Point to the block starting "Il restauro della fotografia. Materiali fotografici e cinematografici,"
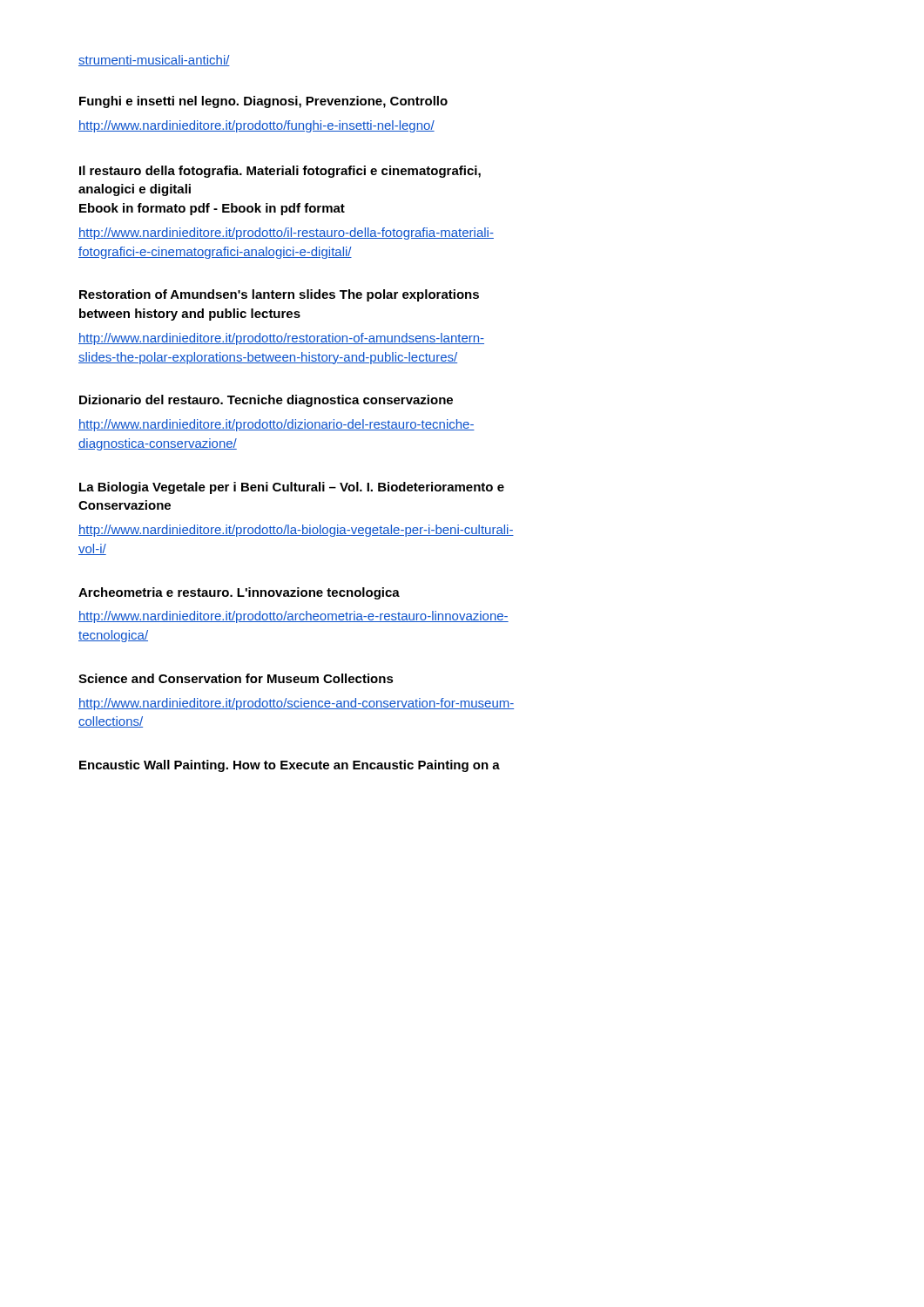Image resolution: width=924 pixels, height=1307 pixels. tap(280, 172)
